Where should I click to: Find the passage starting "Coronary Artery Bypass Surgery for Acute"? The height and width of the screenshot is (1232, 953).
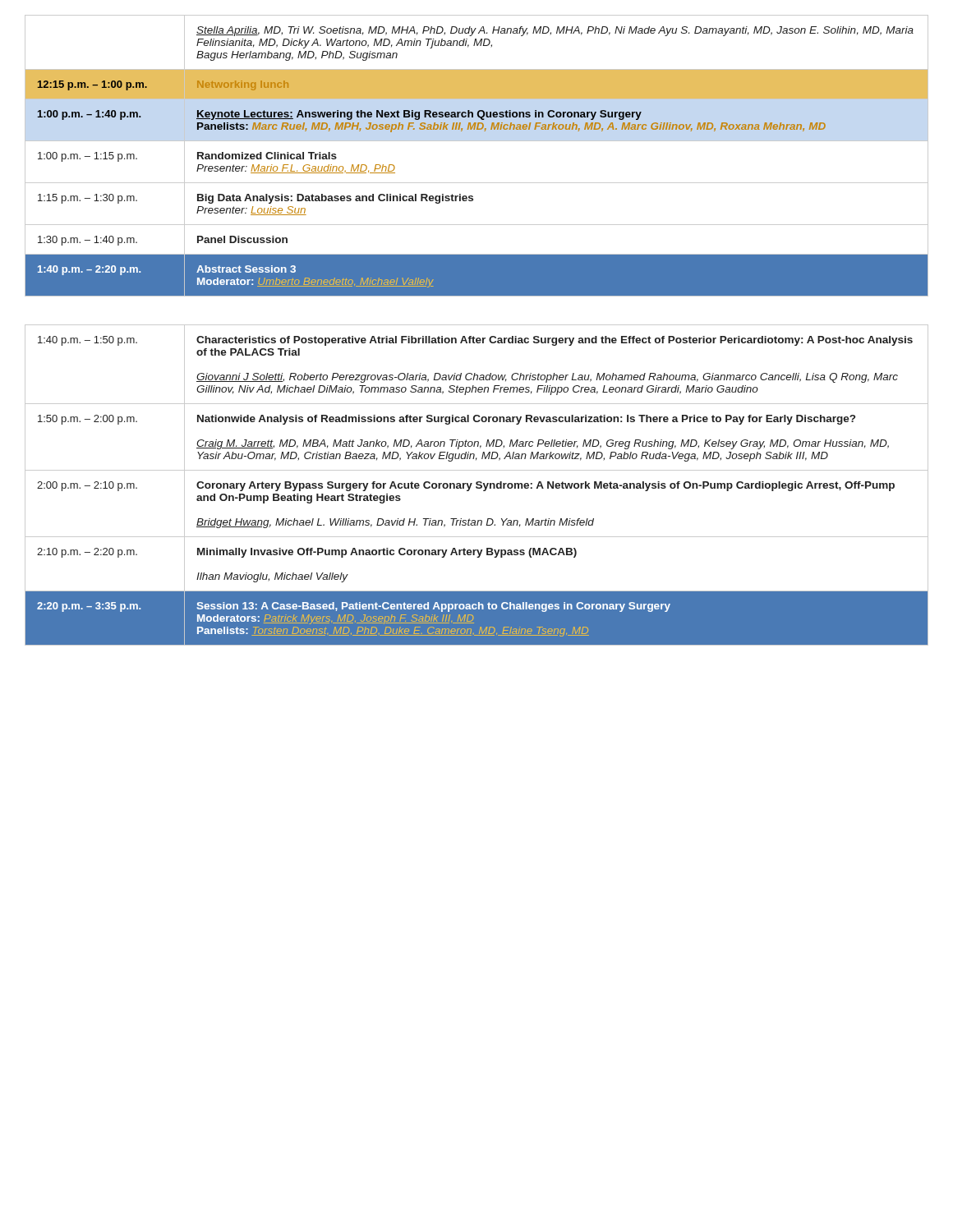pyautogui.click(x=546, y=486)
